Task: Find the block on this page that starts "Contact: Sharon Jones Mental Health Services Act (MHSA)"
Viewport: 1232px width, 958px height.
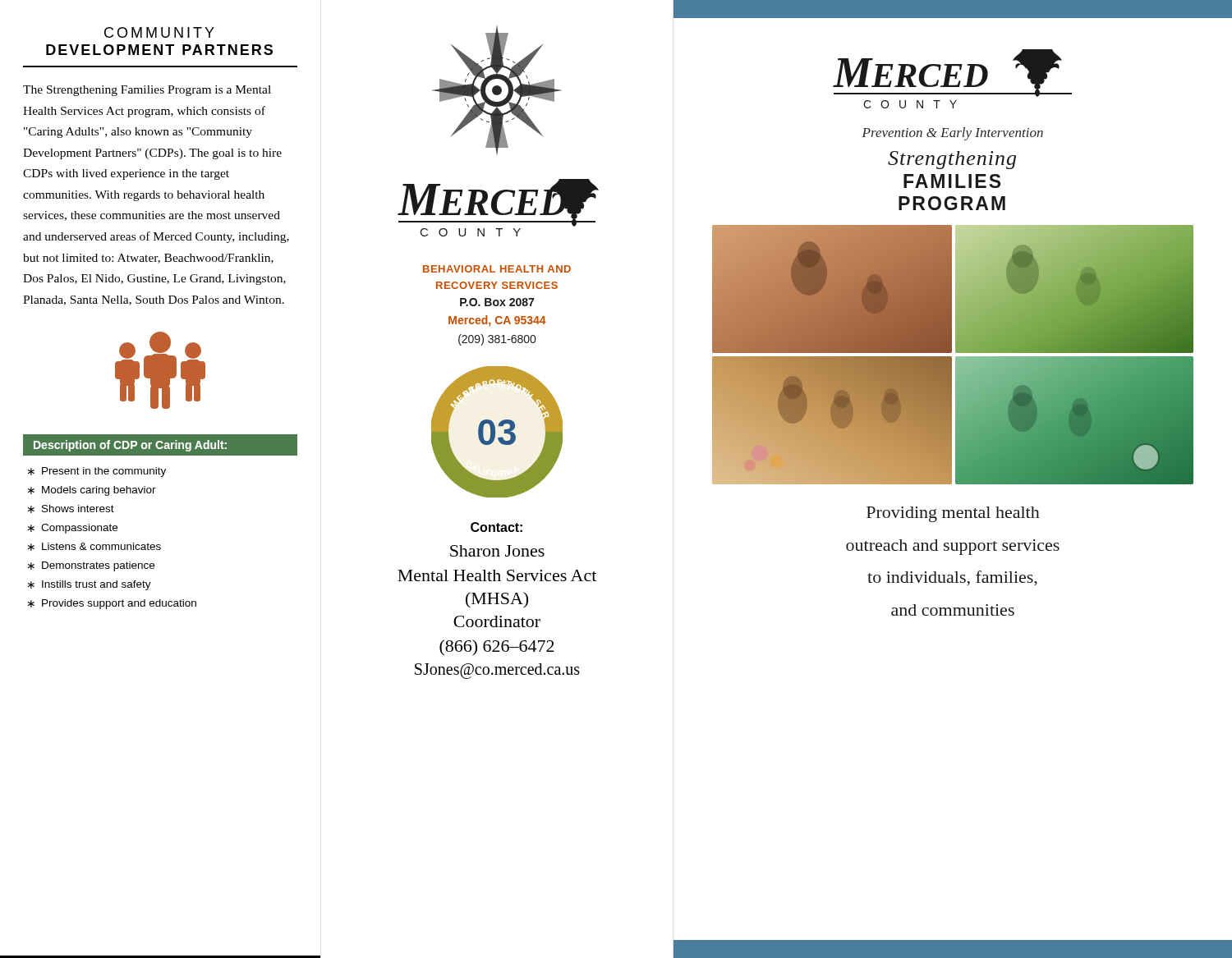Action: [x=497, y=600]
